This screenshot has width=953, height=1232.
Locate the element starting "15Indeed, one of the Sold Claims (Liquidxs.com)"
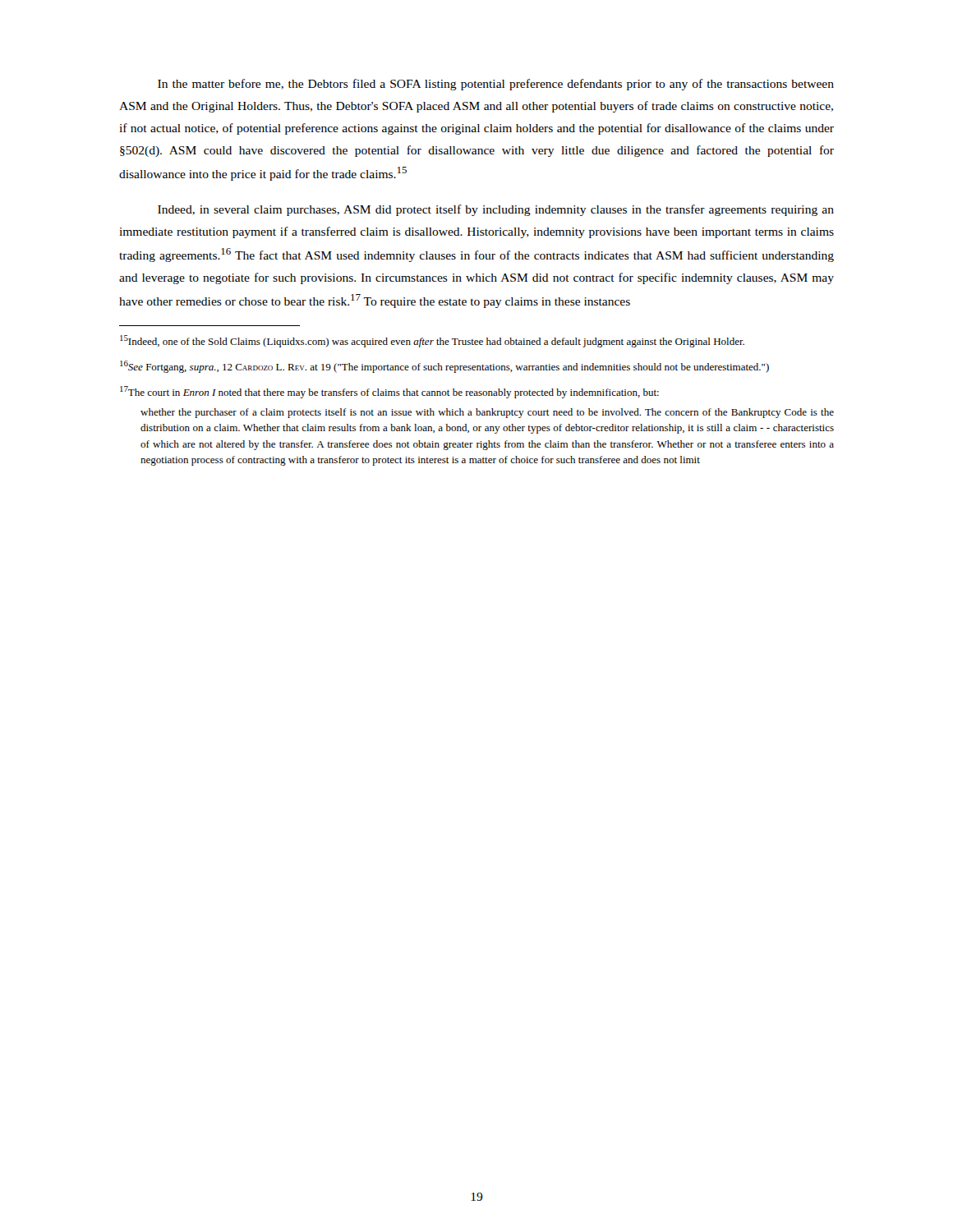[476, 341]
